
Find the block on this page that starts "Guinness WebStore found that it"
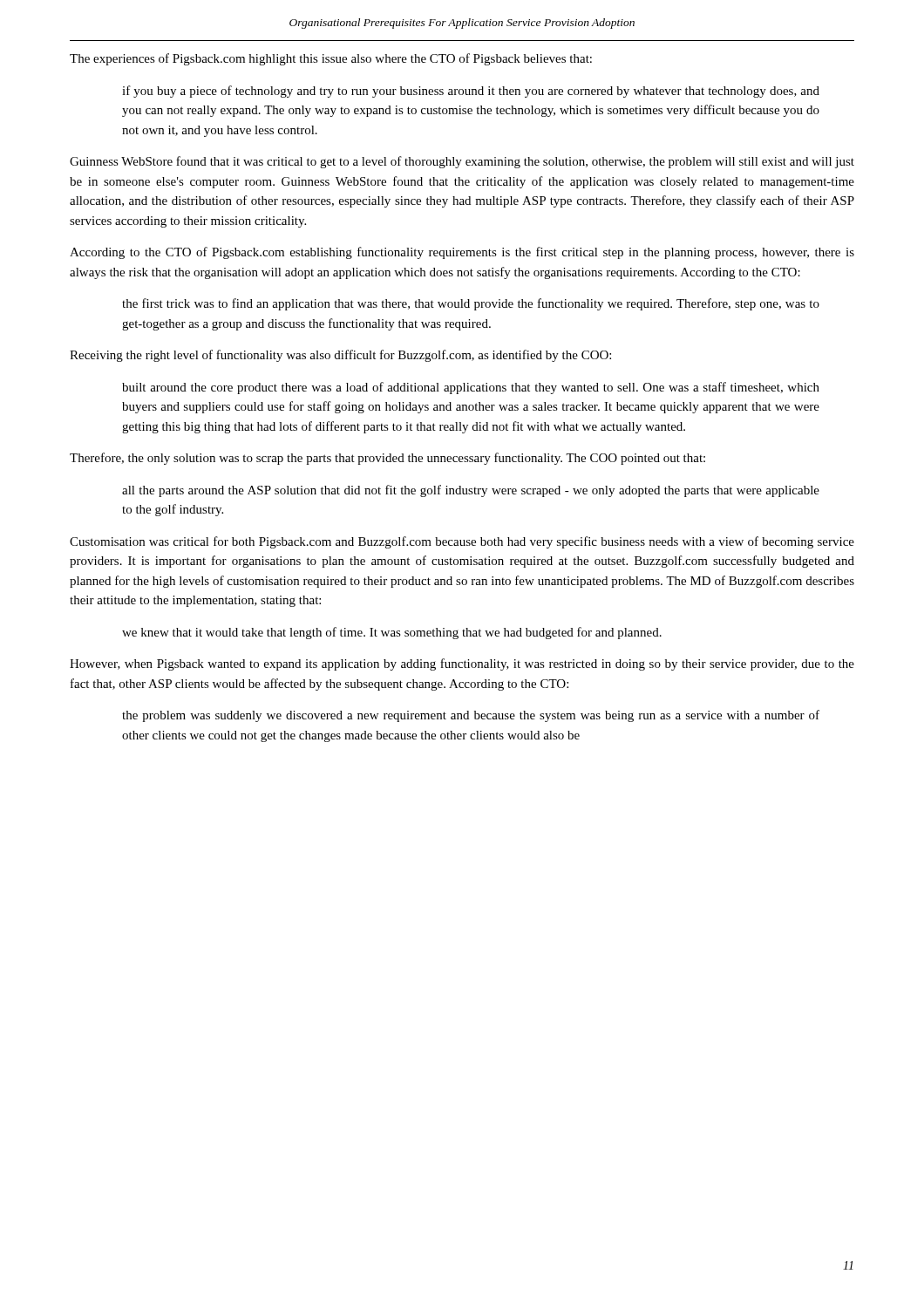[462, 191]
